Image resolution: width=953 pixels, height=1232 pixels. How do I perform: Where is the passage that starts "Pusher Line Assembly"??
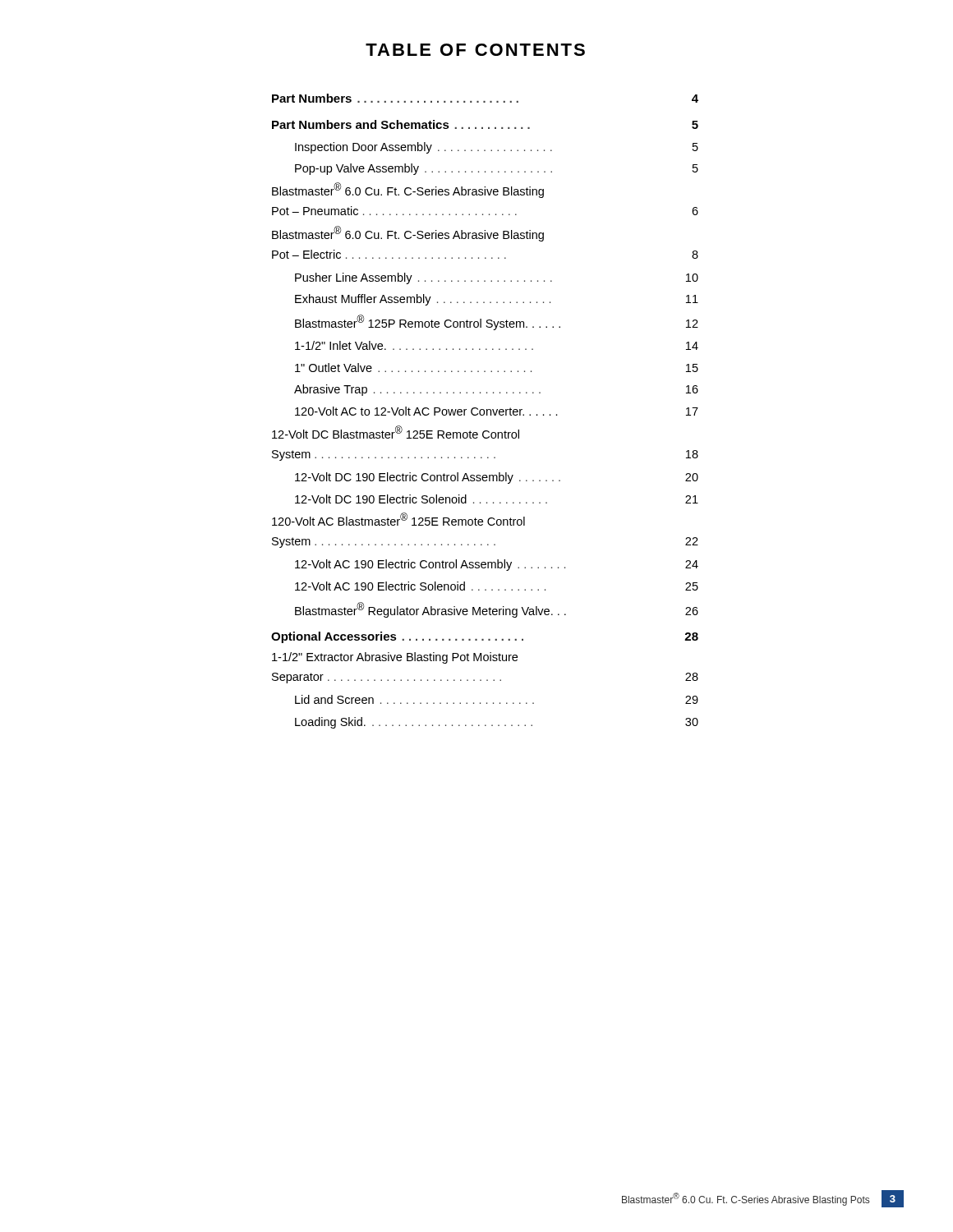496,278
